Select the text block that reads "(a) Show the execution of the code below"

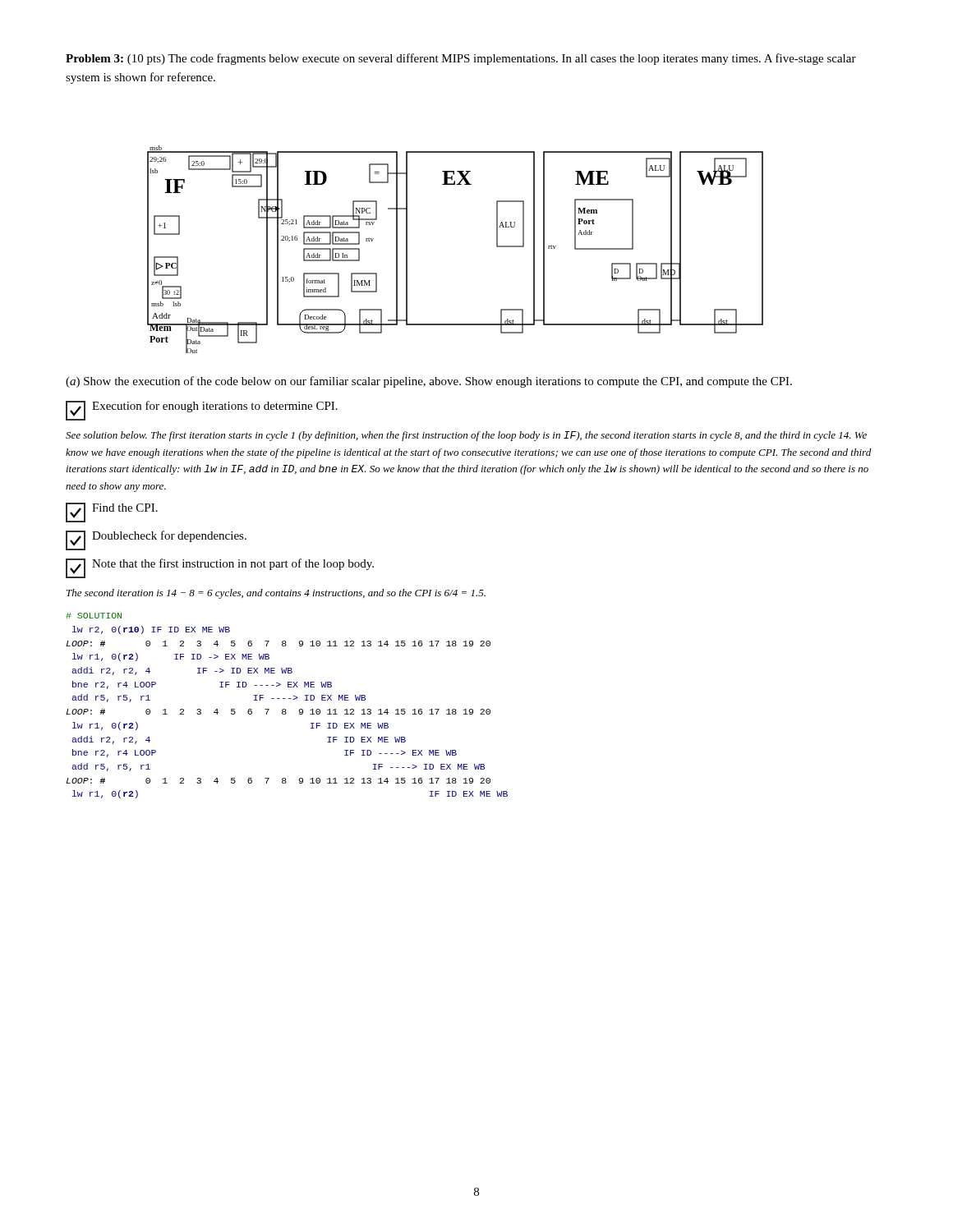pyautogui.click(x=429, y=381)
